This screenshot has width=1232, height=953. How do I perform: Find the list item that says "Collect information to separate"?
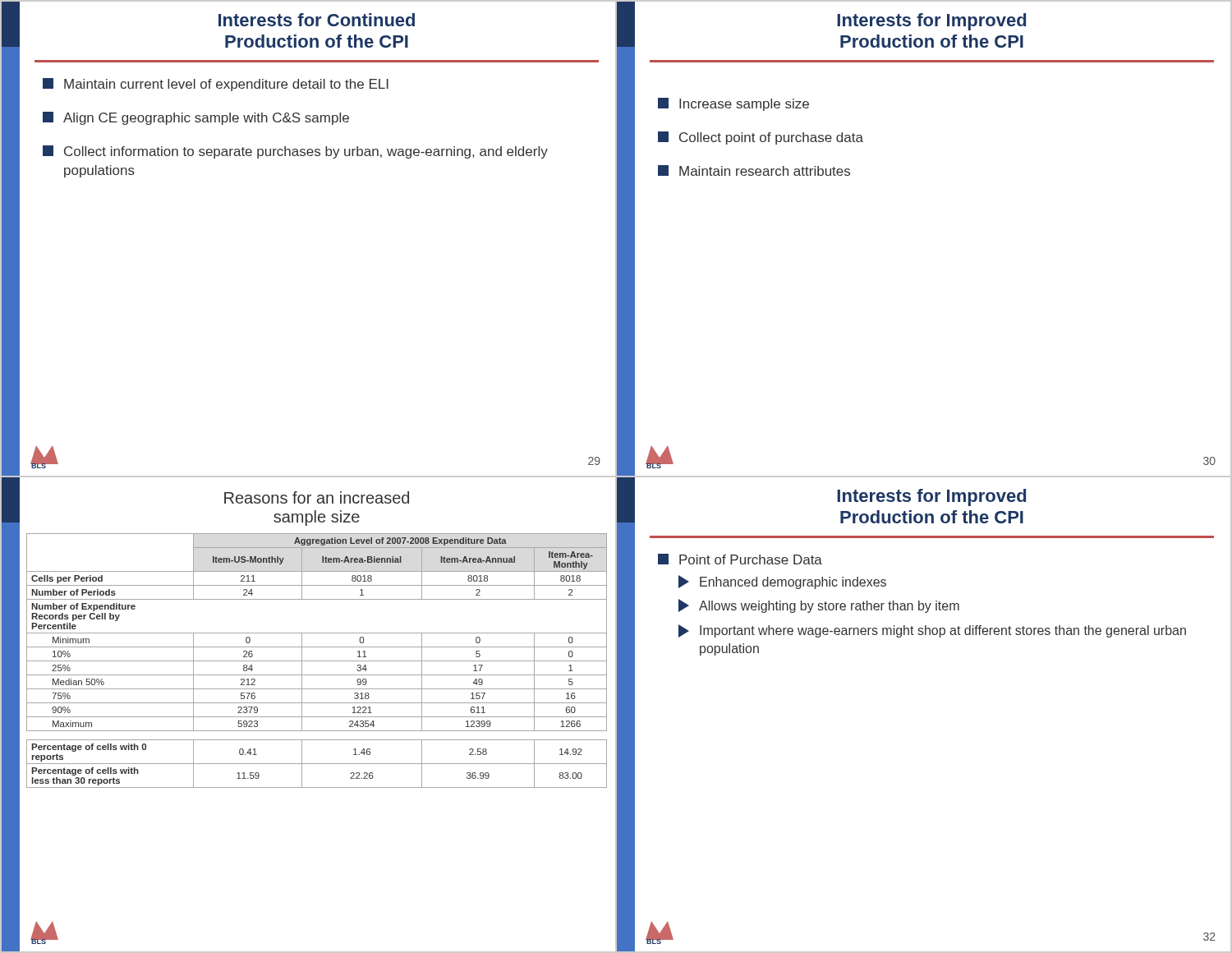coord(321,162)
